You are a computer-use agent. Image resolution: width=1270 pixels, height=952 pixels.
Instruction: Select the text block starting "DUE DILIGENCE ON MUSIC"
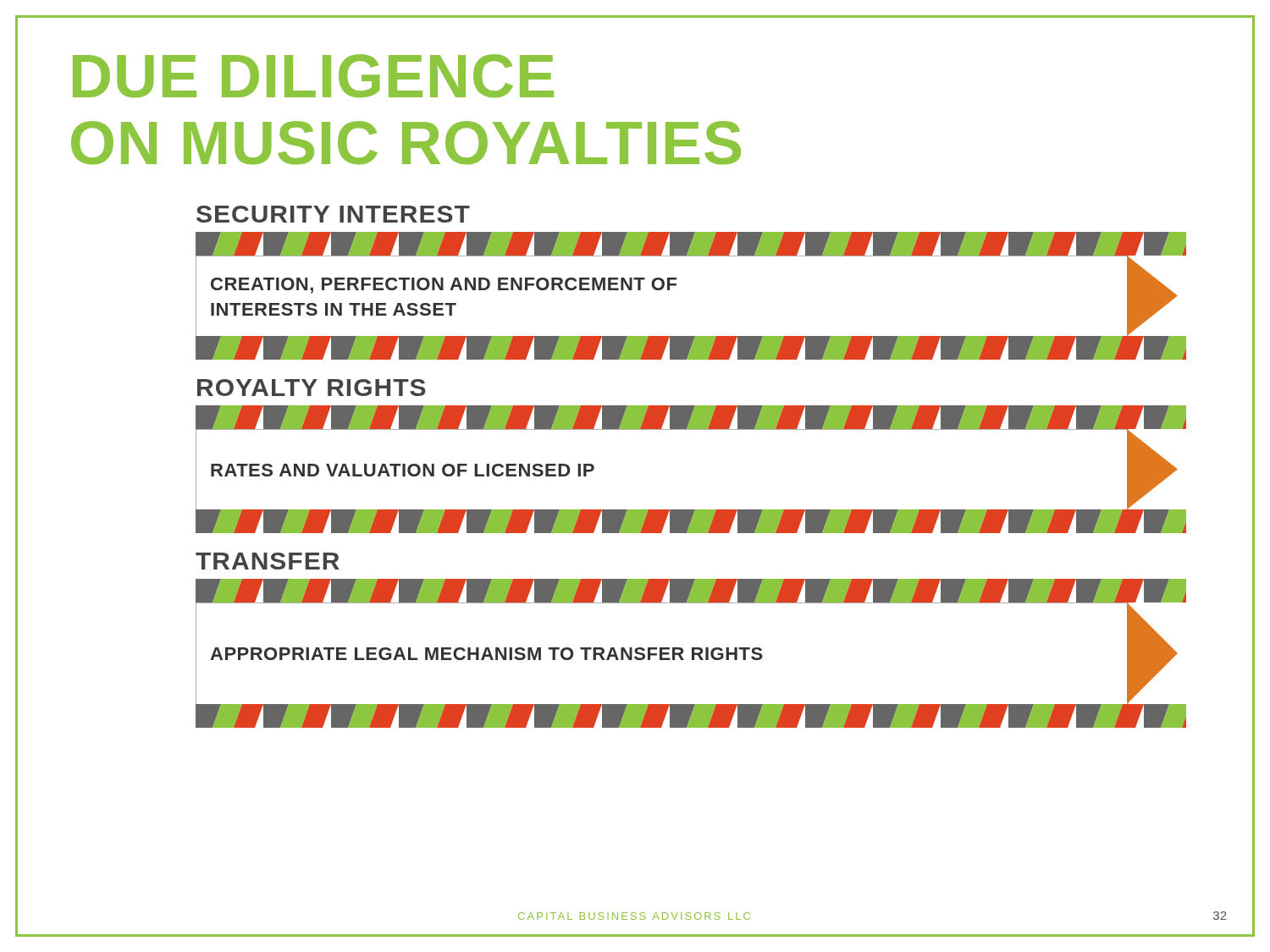pos(406,110)
